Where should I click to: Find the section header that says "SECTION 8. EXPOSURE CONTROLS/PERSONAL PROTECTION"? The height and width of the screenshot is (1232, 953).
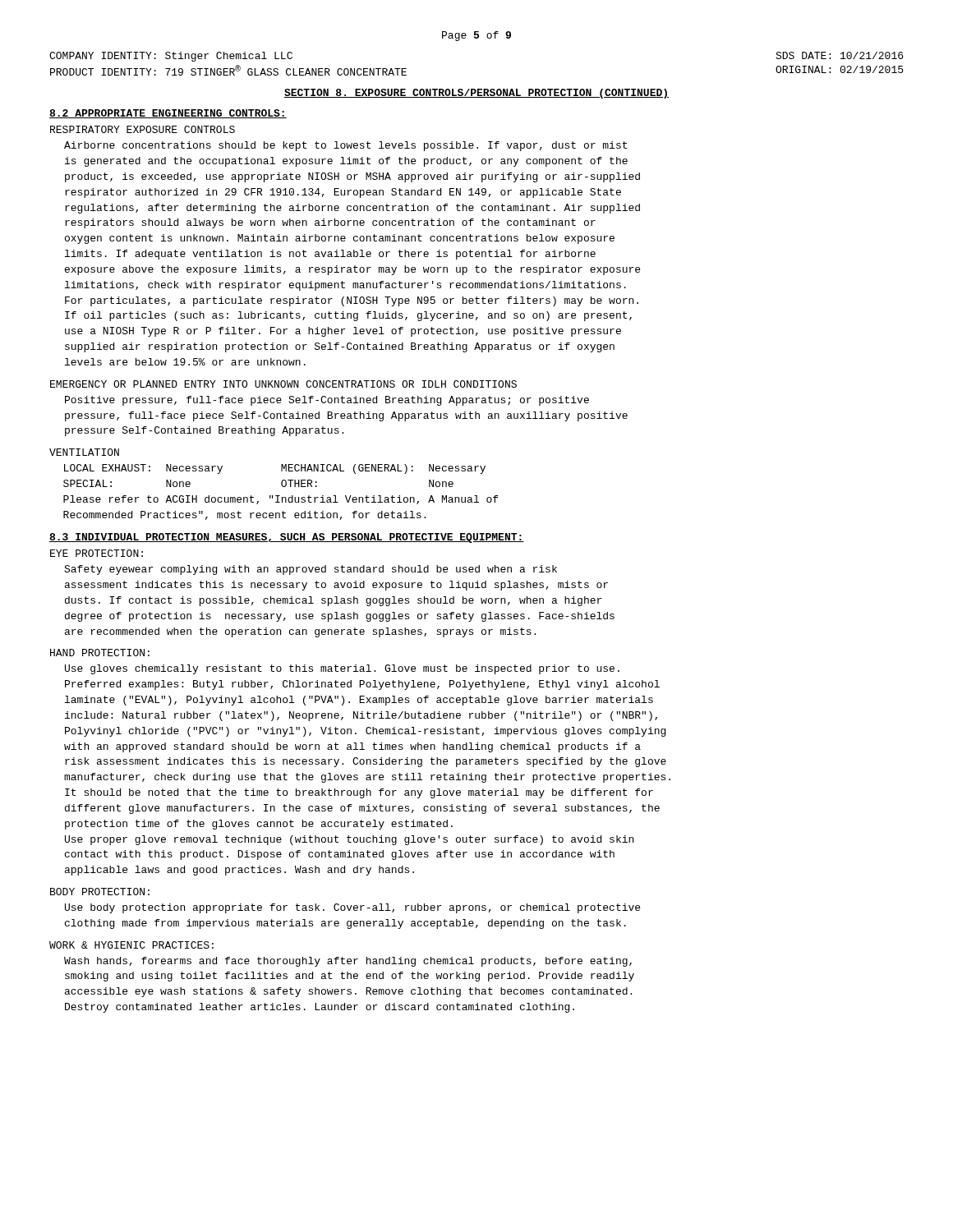476,94
